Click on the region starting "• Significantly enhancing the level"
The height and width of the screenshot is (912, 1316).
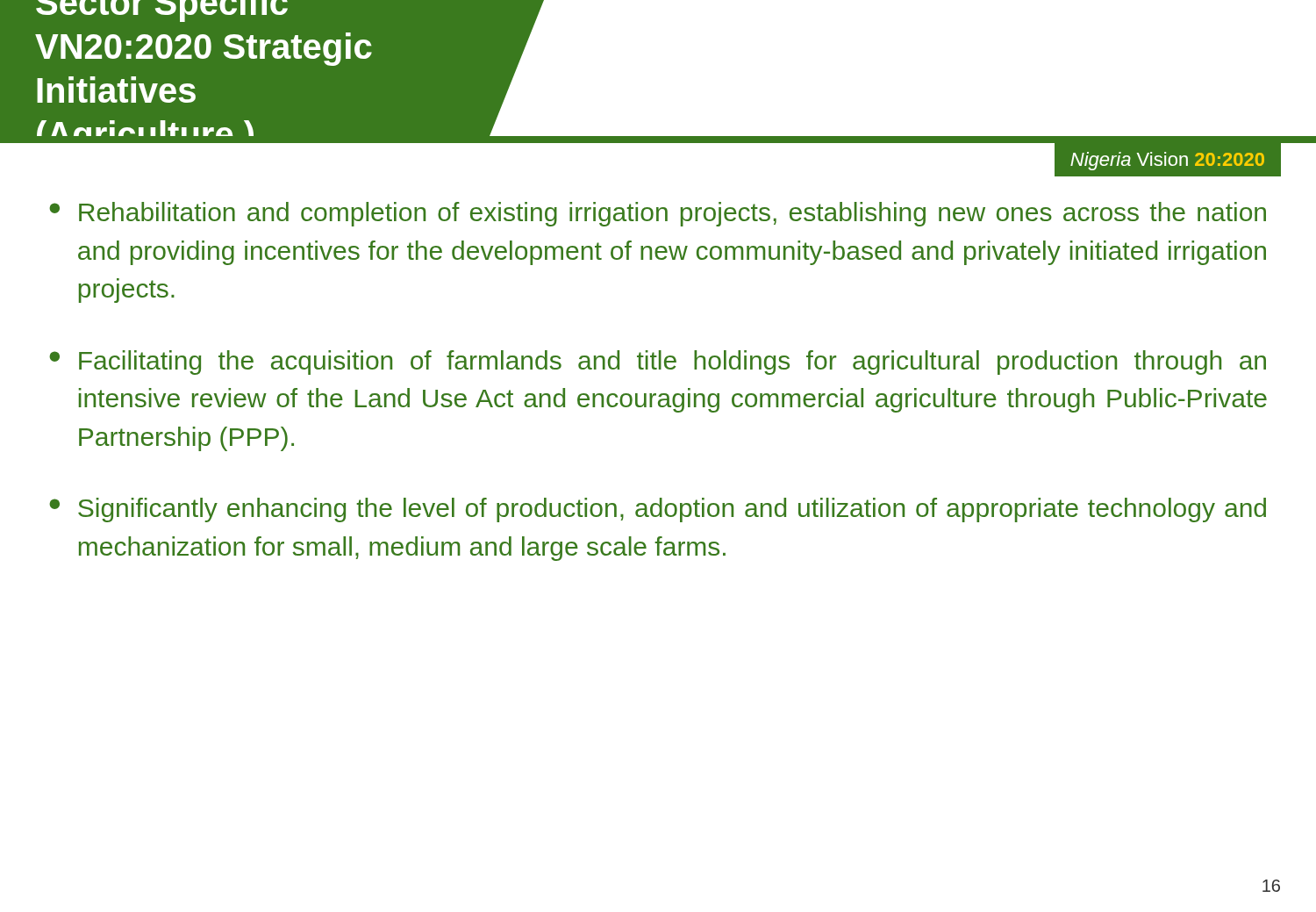tap(658, 527)
